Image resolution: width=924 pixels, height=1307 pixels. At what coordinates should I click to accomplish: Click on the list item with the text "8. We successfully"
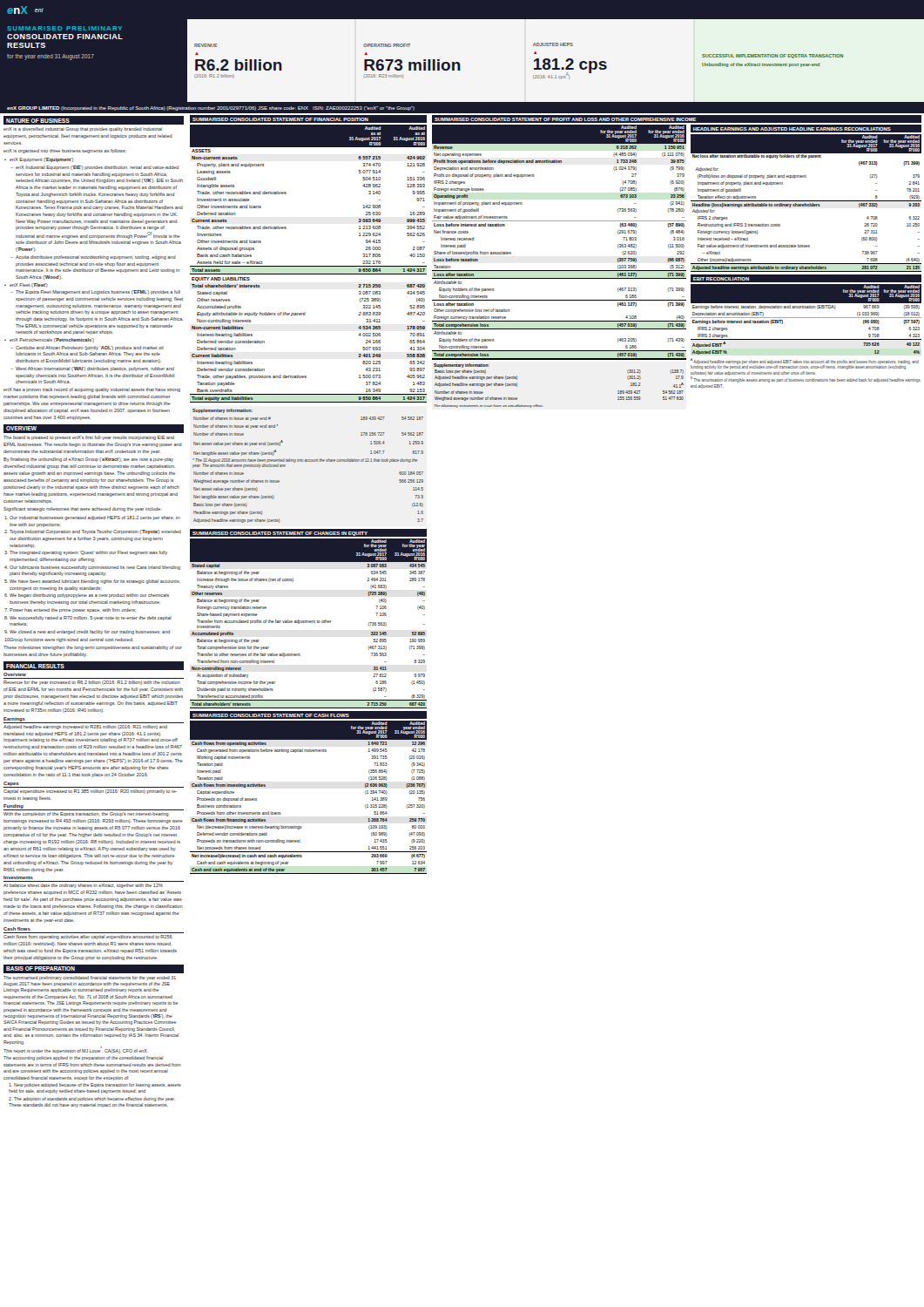coord(91,621)
